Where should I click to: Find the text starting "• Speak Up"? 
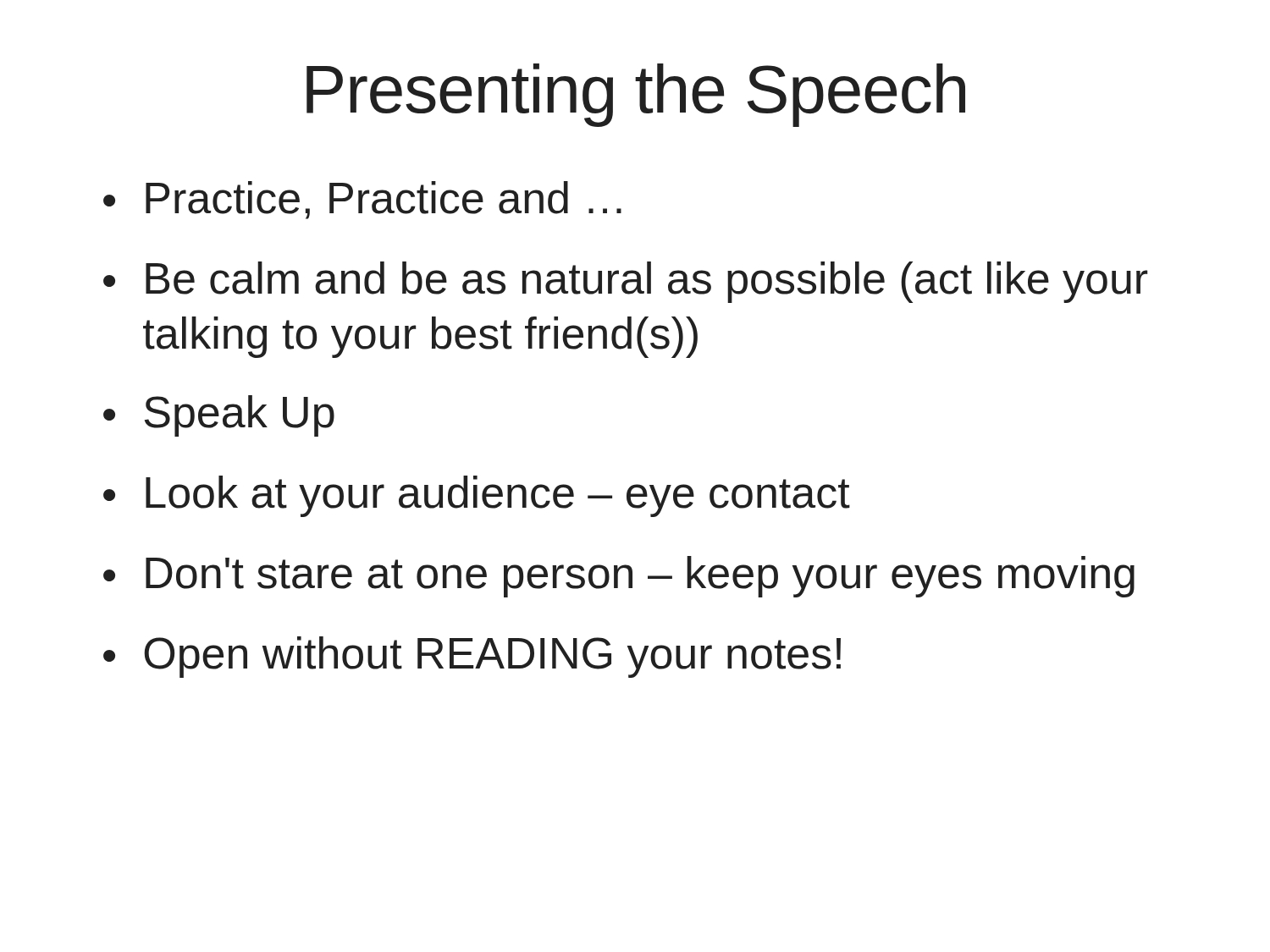(x=219, y=413)
